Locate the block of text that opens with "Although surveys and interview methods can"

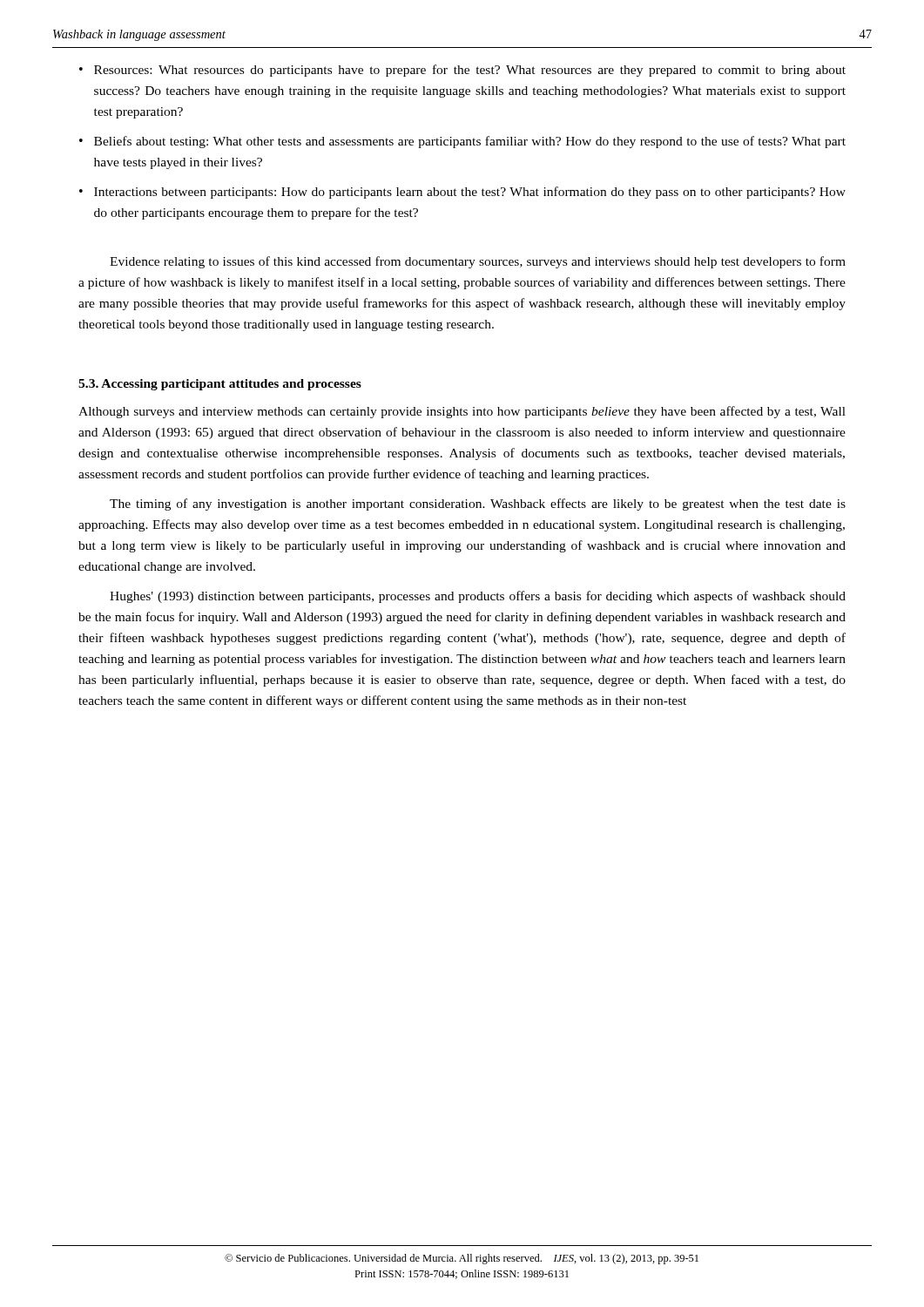(x=462, y=442)
